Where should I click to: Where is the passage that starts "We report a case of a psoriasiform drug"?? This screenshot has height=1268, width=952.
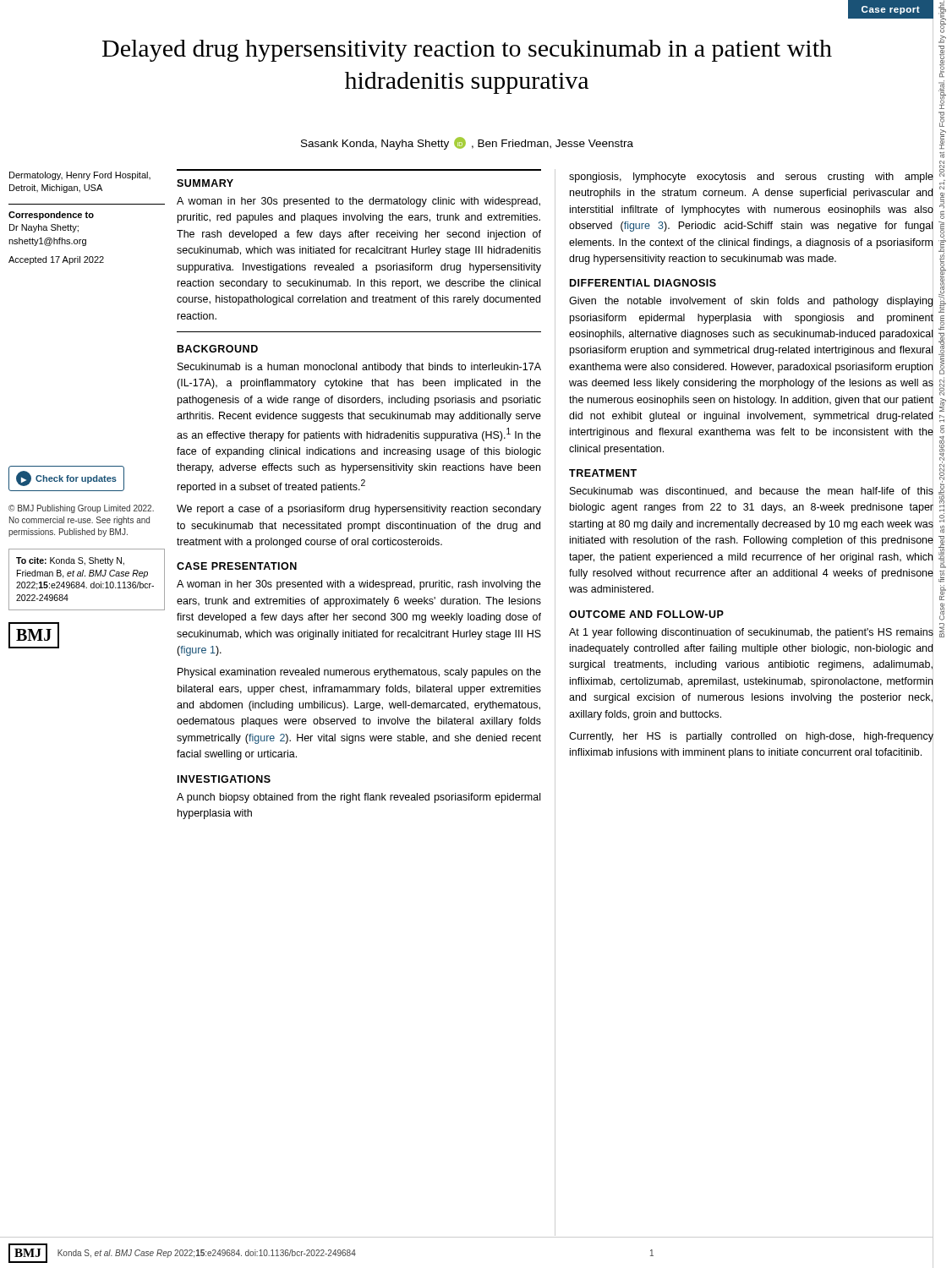coord(359,526)
